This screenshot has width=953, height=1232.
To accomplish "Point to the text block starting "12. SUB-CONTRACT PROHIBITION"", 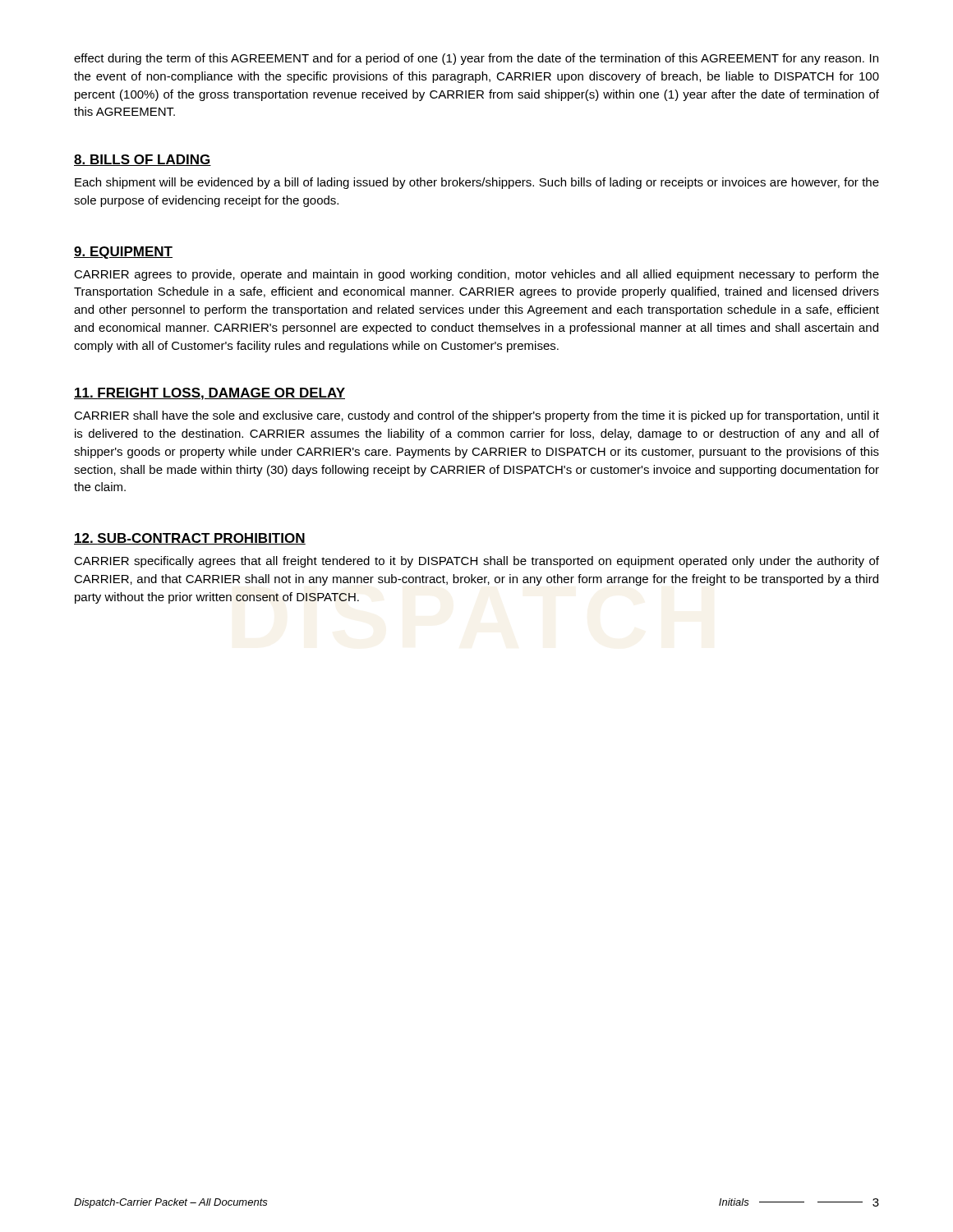I will (x=190, y=538).
